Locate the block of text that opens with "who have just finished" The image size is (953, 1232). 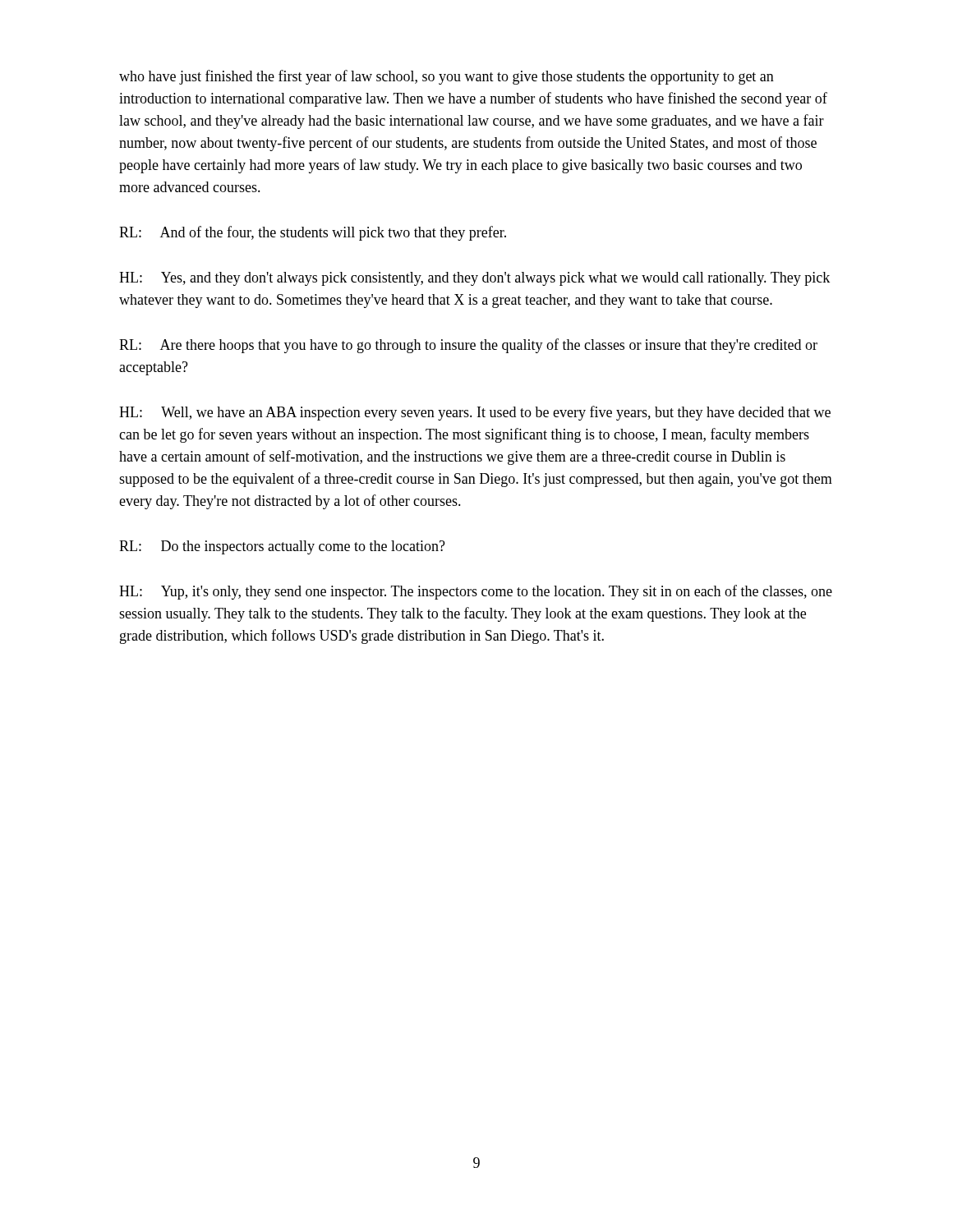click(x=473, y=132)
